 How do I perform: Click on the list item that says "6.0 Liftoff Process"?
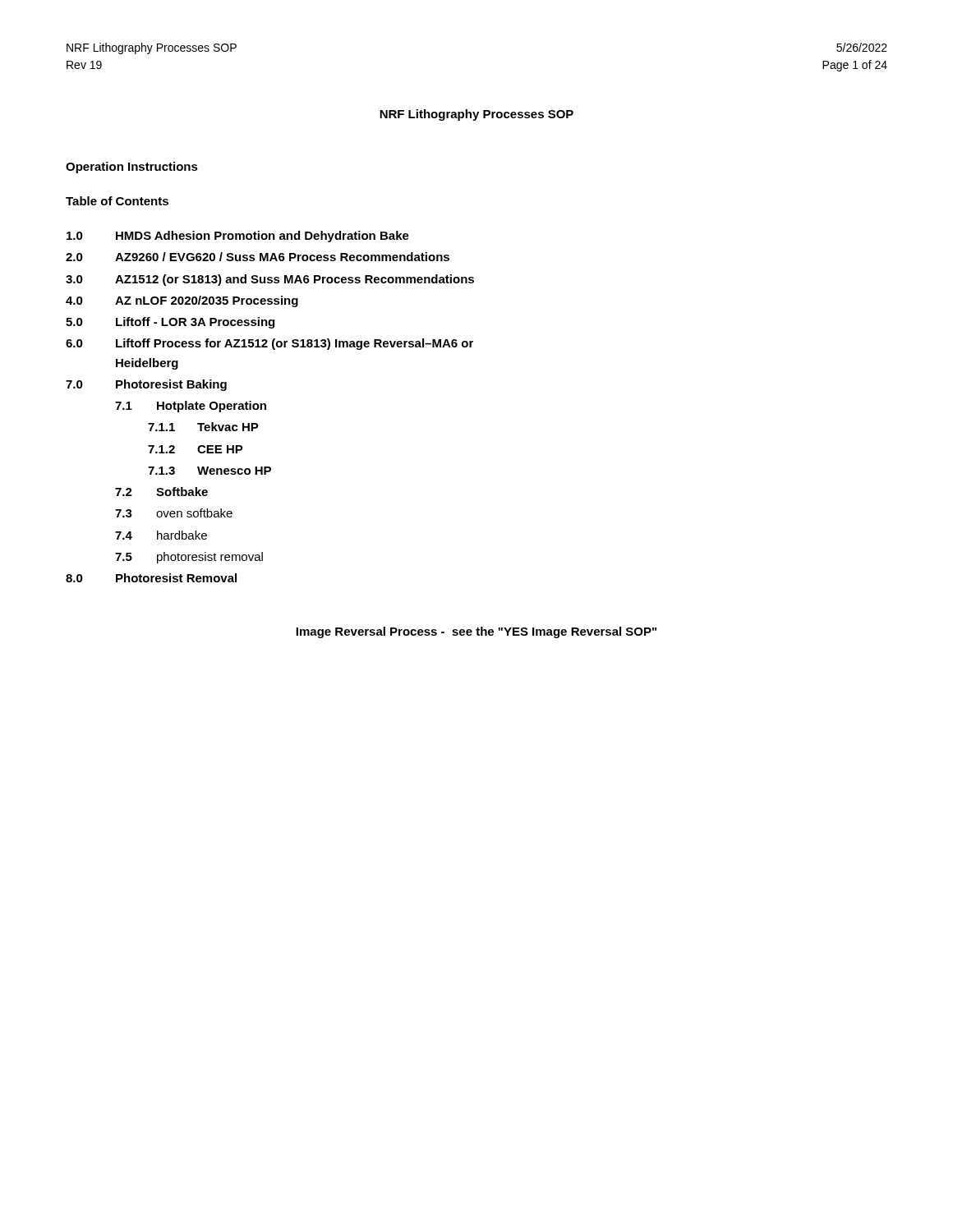click(x=270, y=353)
